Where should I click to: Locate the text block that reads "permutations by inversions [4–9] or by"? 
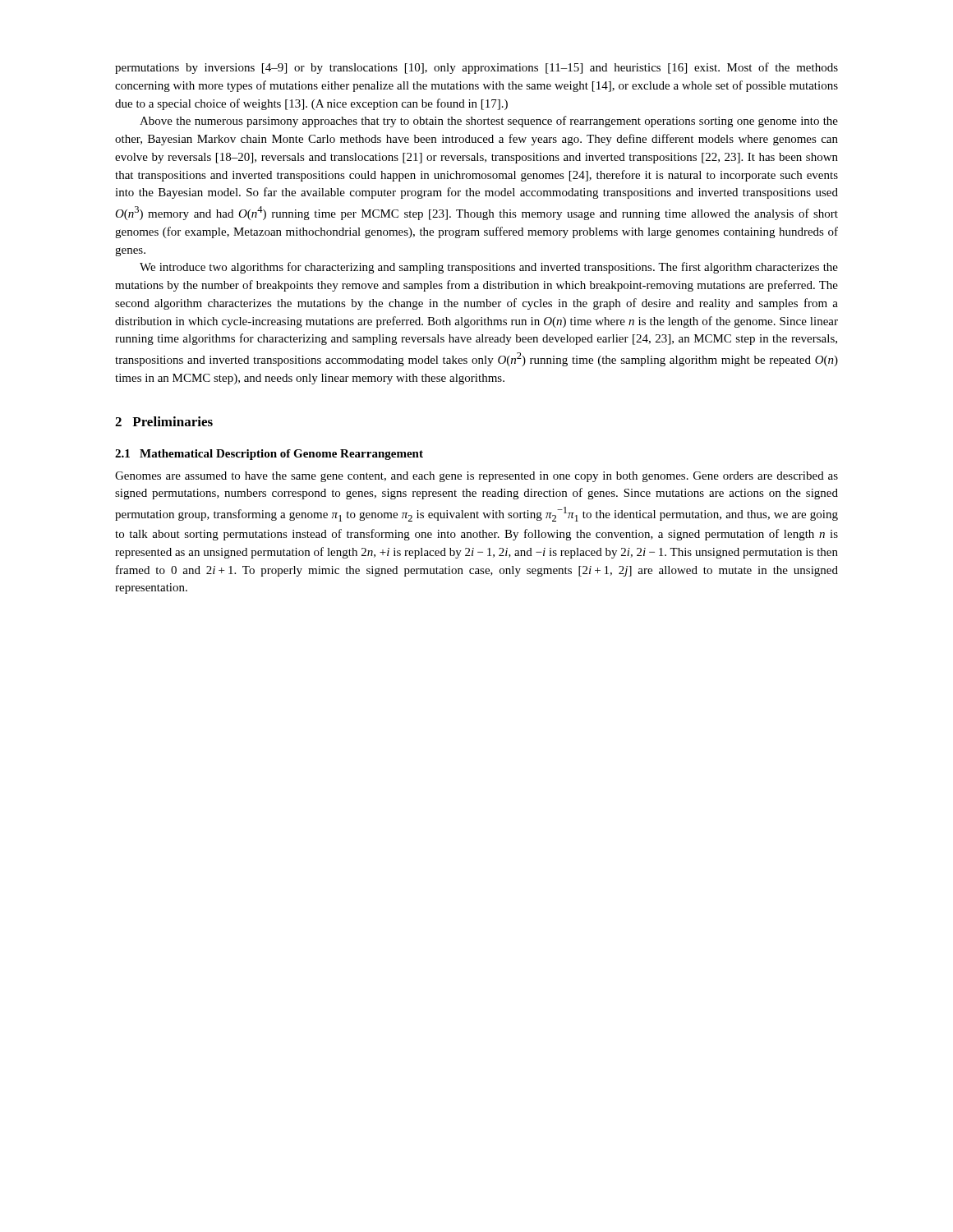coord(476,223)
